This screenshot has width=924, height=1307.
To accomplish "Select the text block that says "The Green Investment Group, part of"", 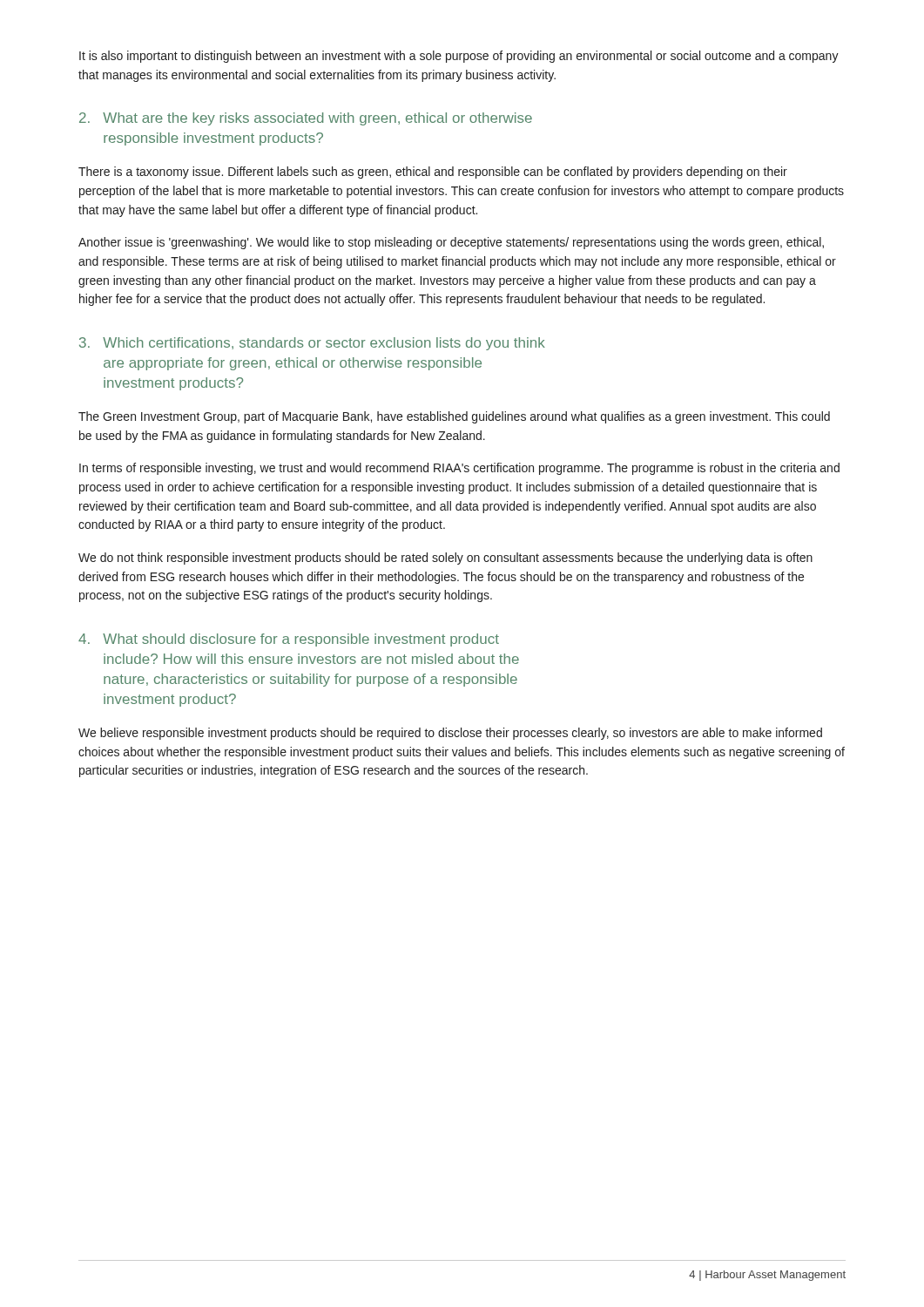I will click(454, 426).
